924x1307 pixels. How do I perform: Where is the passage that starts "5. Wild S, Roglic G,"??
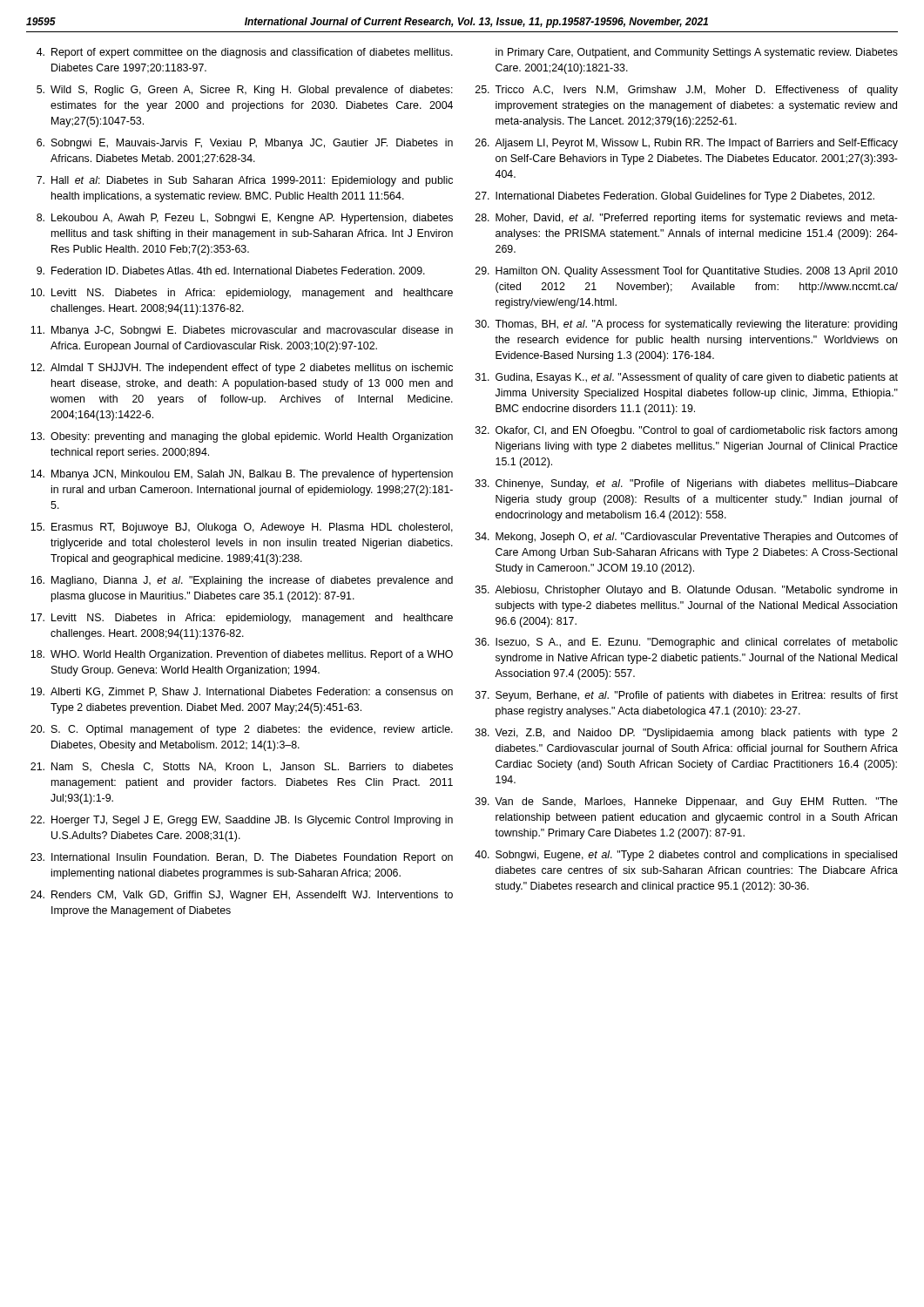(x=240, y=106)
